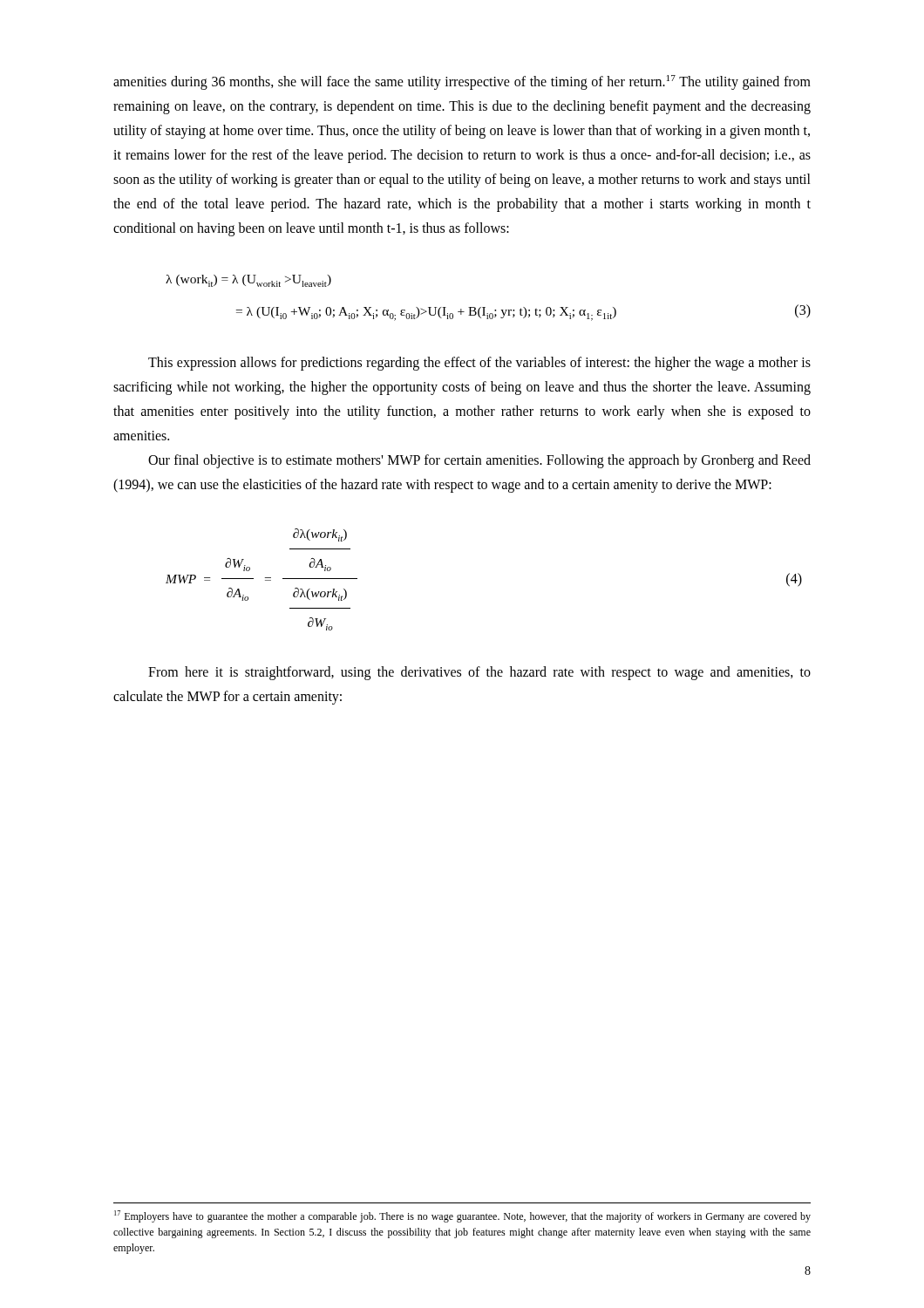Select the formula that reads "λ (workit) ="
Image resolution: width=924 pixels, height=1308 pixels.
click(x=488, y=296)
